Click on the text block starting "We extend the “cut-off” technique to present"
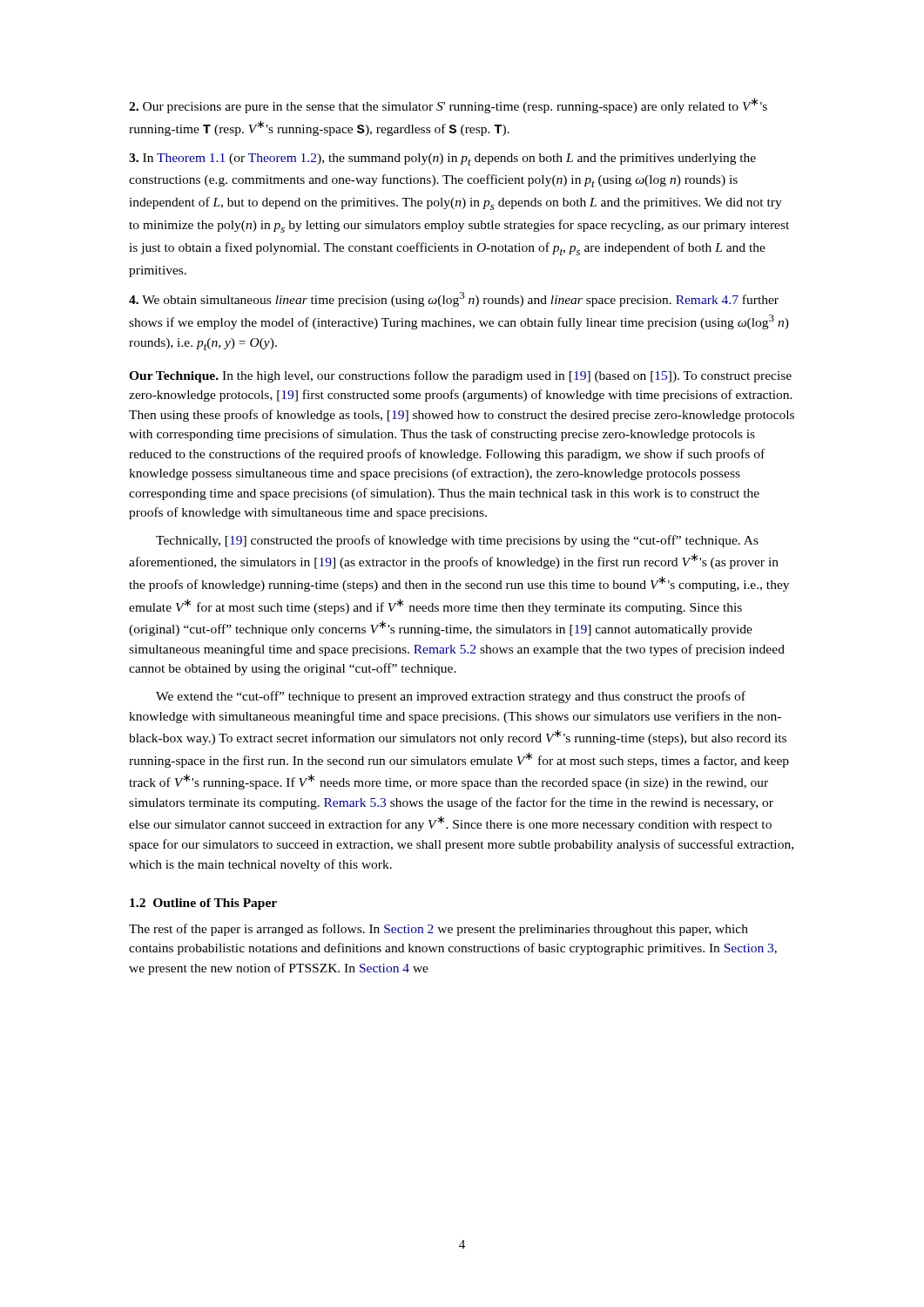Viewport: 924px width, 1307px height. click(x=462, y=780)
